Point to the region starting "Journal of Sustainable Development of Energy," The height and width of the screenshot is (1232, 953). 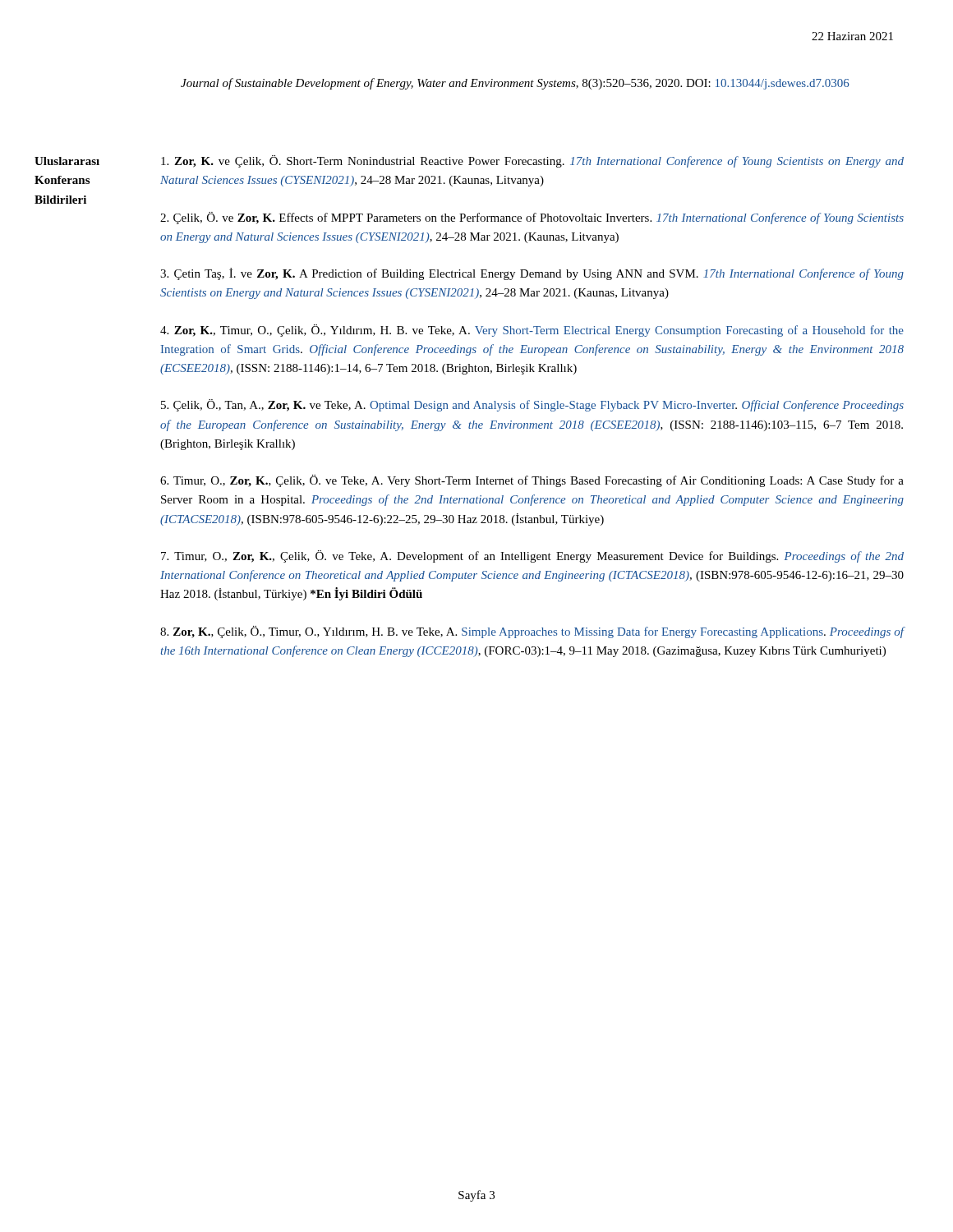pos(515,83)
